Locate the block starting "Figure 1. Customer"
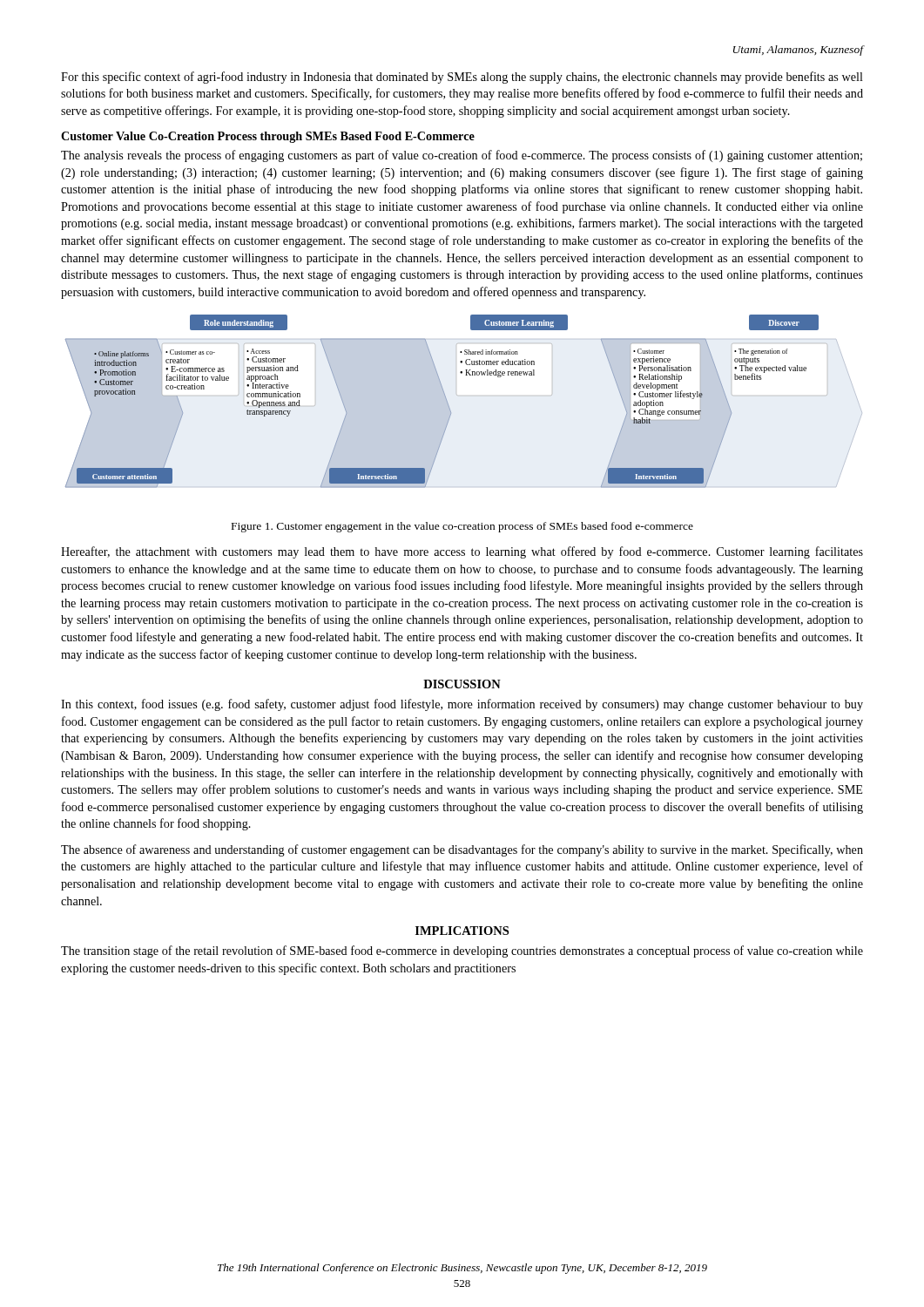The height and width of the screenshot is (1307, 924). point(462,526)
